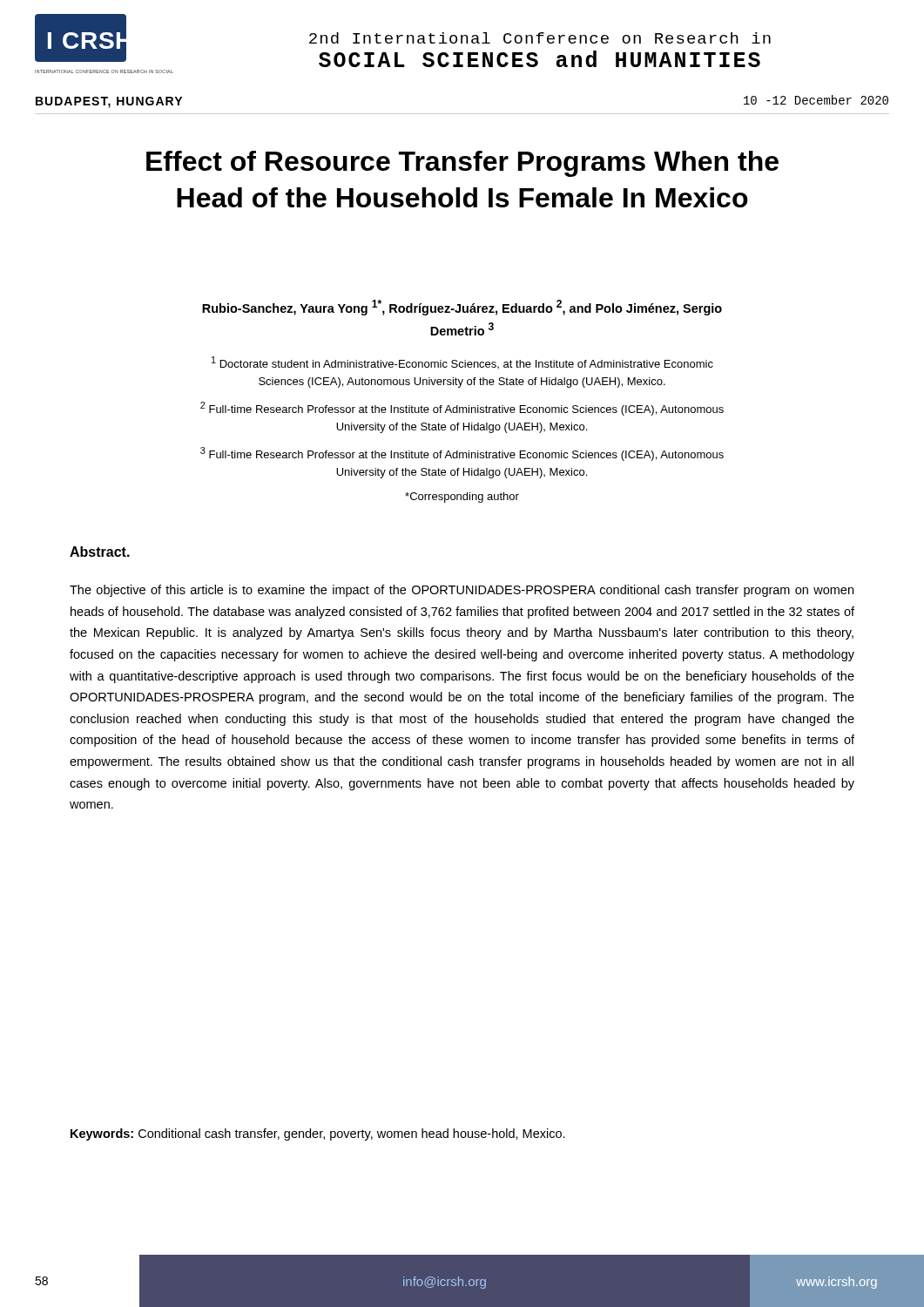Click the passage that begins "Keywords: Conditional cash transfer, gender,"
This screenshot has height=1307, width=924.
(x=318, y=1134)
